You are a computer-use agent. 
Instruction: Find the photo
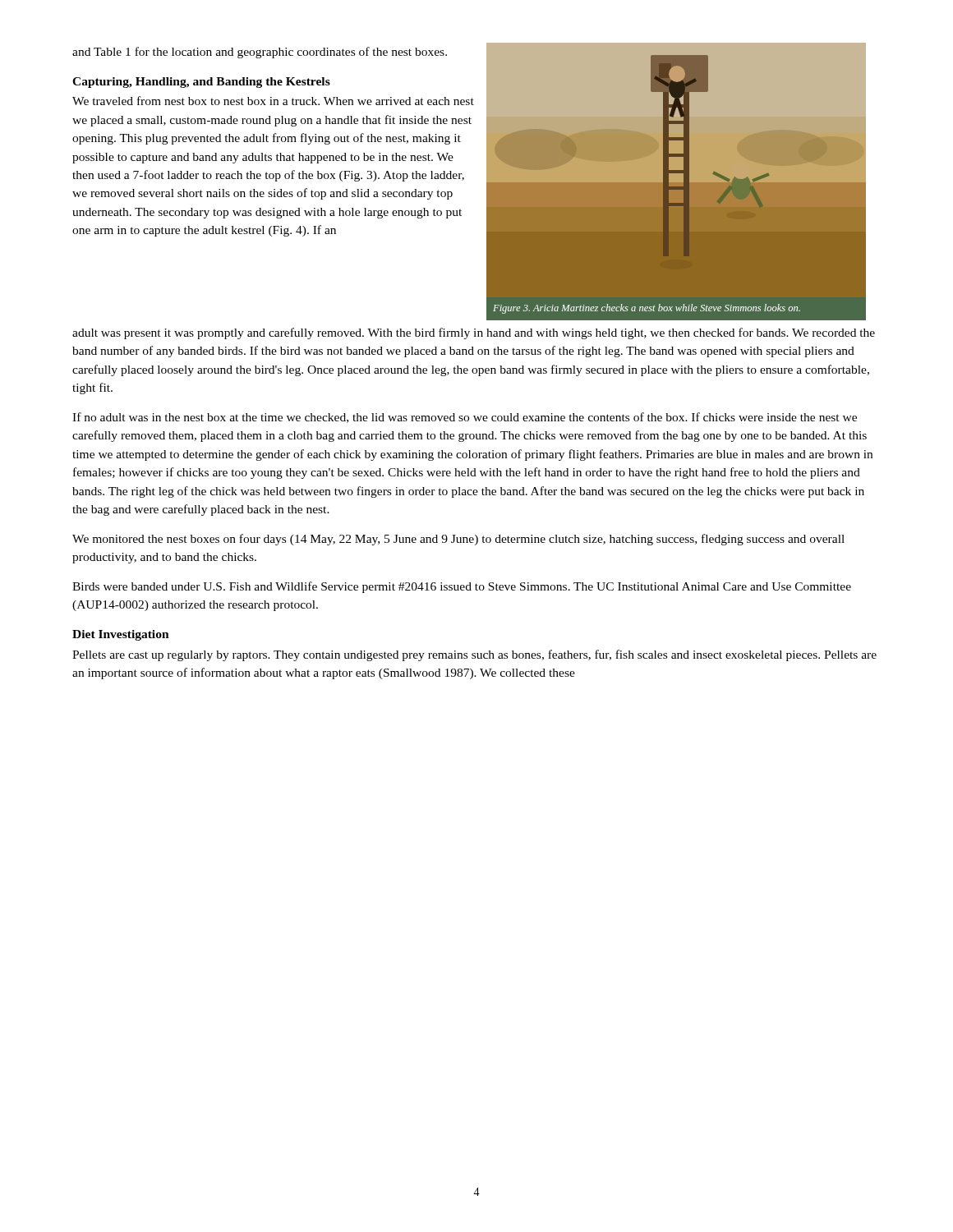click(676, 181)
